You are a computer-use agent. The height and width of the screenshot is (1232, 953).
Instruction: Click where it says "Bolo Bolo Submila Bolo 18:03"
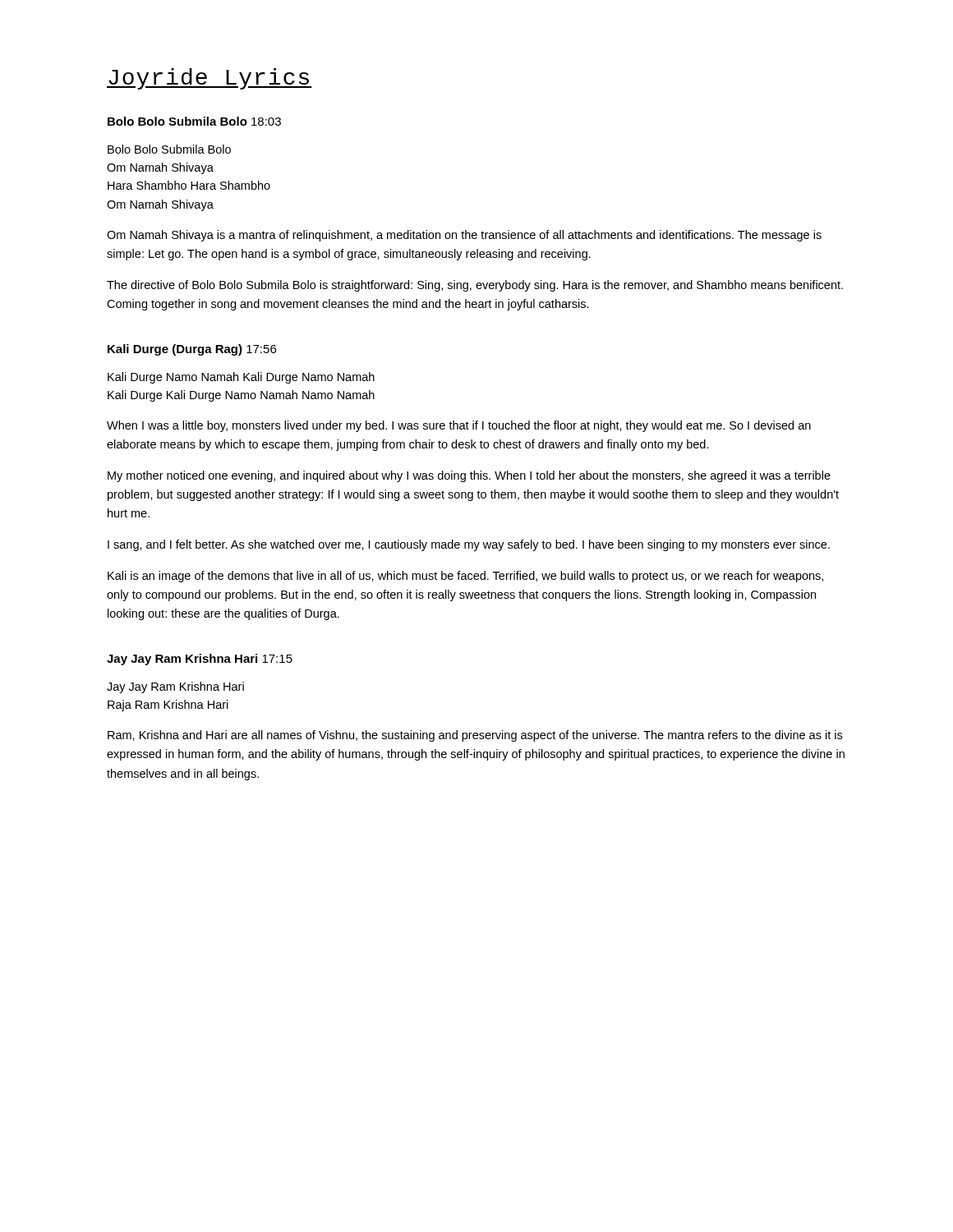pos(194,121)
